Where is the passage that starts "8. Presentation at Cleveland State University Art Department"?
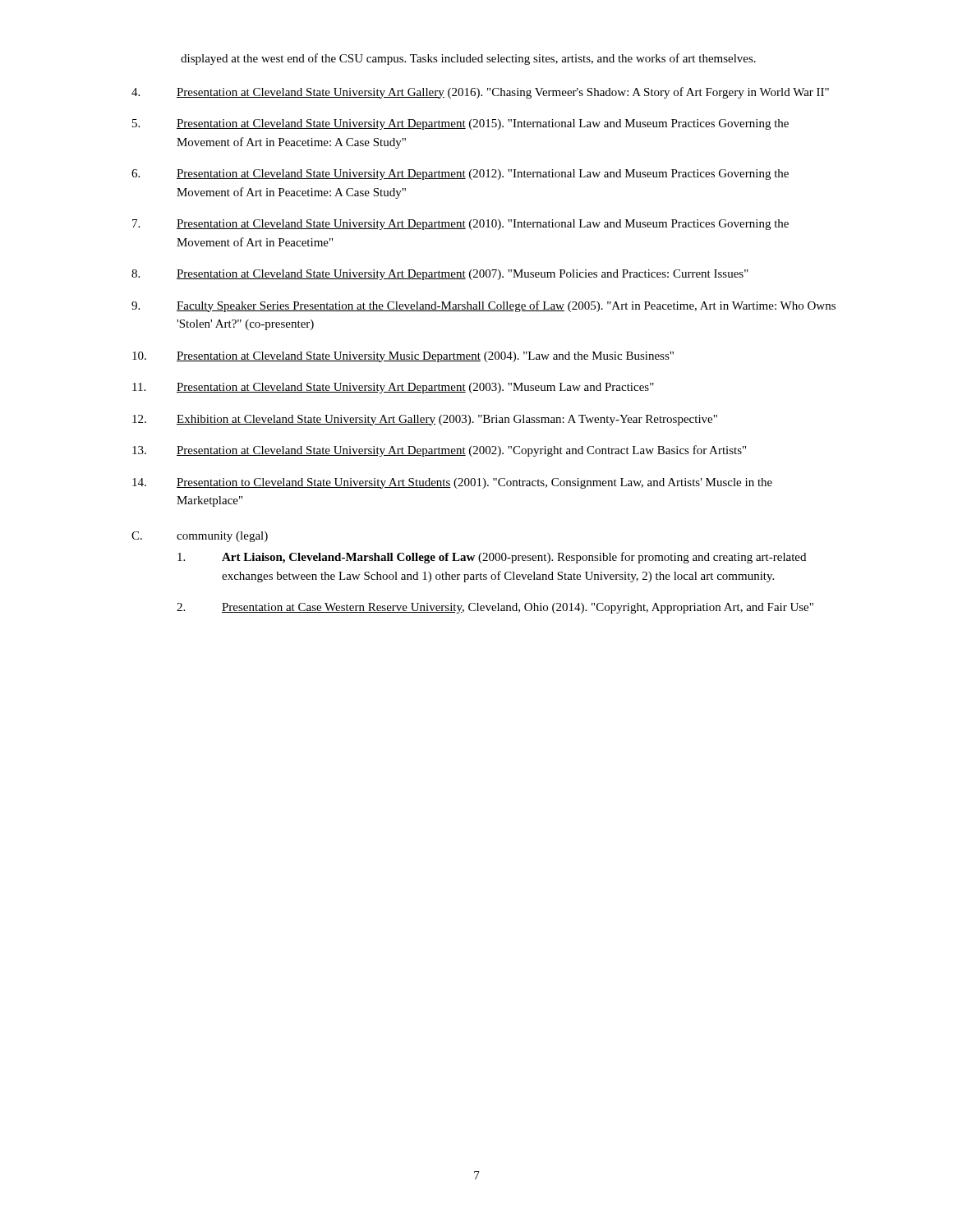Viewport: 953px width, 1232px height. coord(485,274)
